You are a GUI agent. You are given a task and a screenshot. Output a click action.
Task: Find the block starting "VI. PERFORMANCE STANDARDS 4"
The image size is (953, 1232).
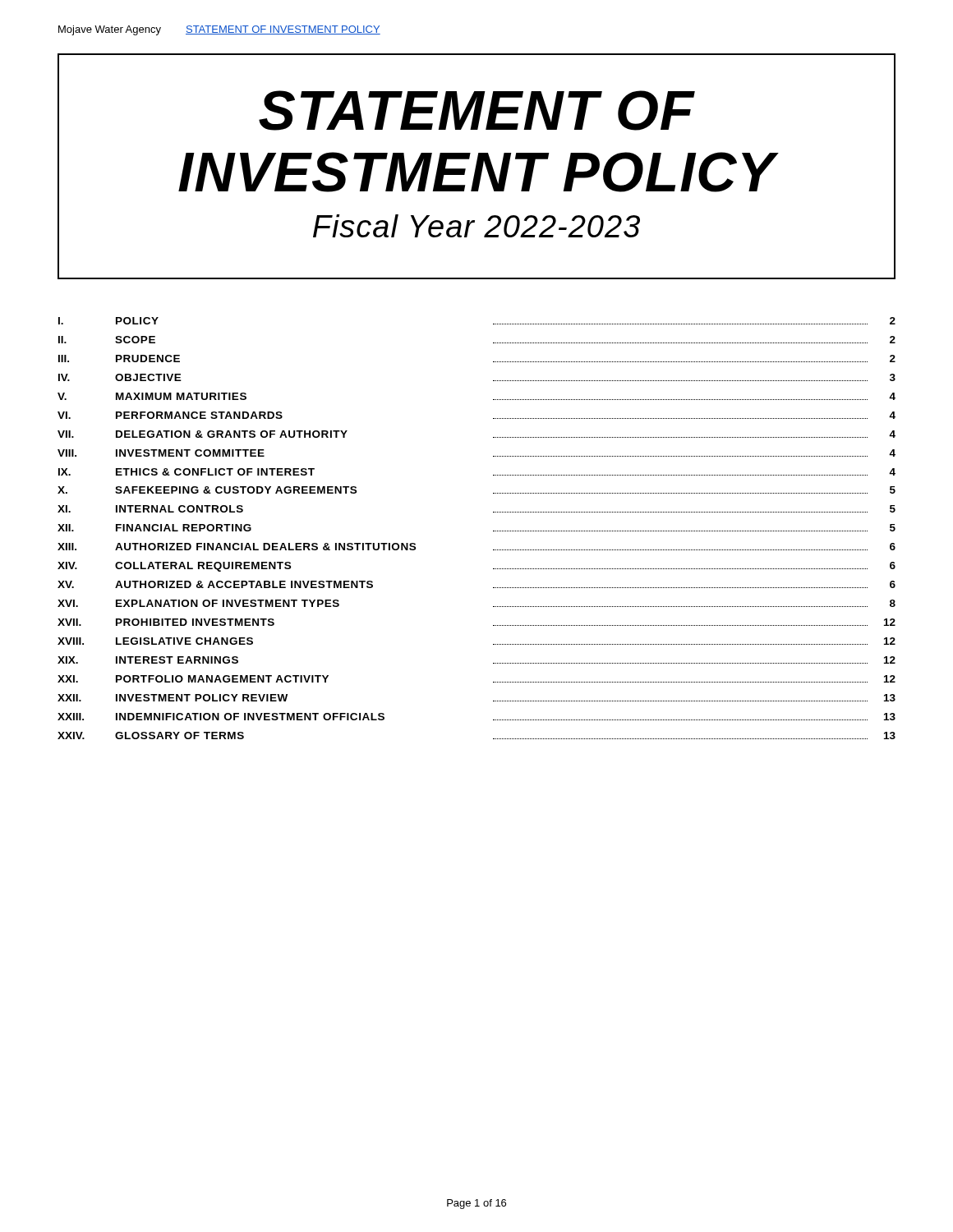(66, 415)
